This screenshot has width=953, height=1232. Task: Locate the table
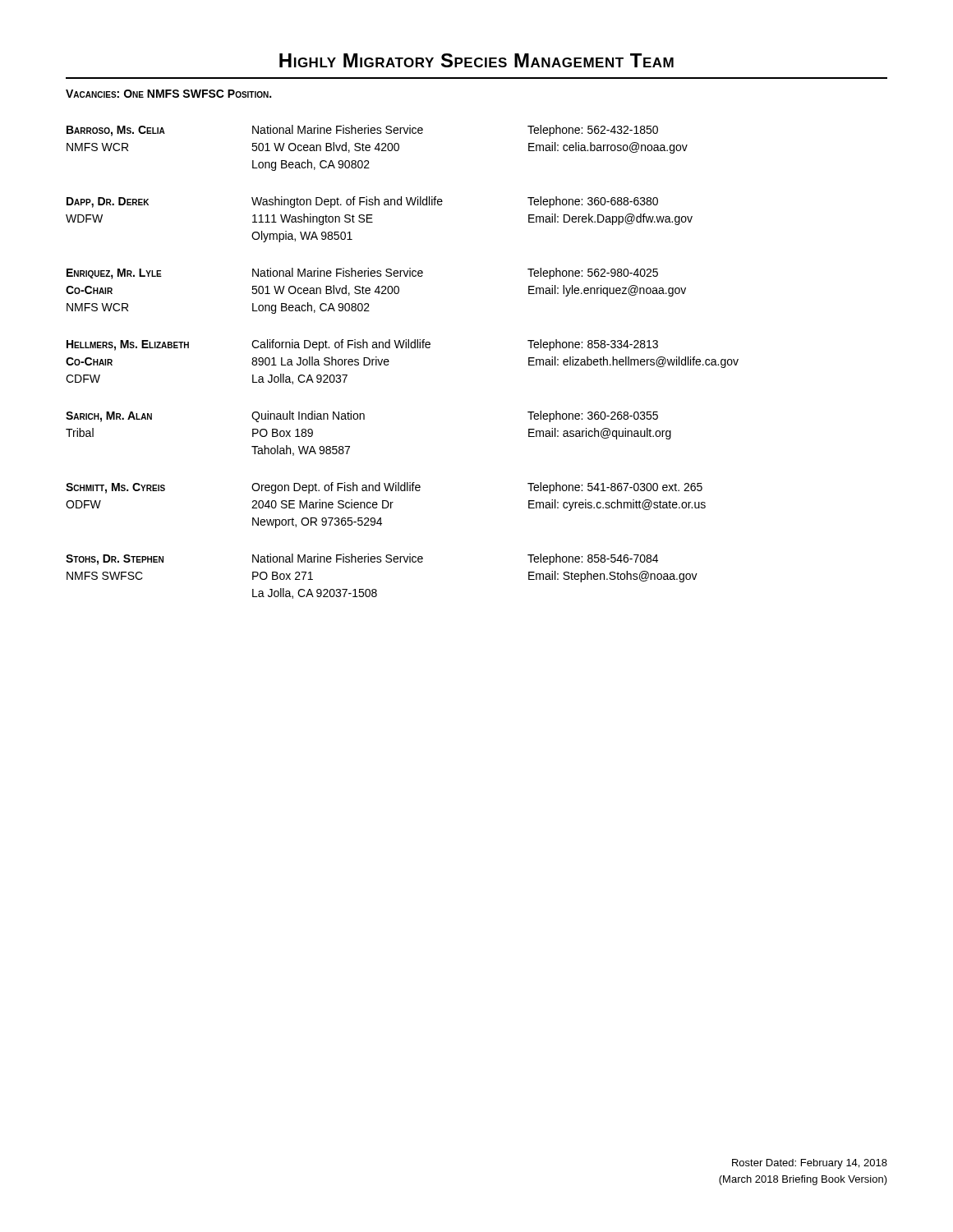(x=476, y=365)
